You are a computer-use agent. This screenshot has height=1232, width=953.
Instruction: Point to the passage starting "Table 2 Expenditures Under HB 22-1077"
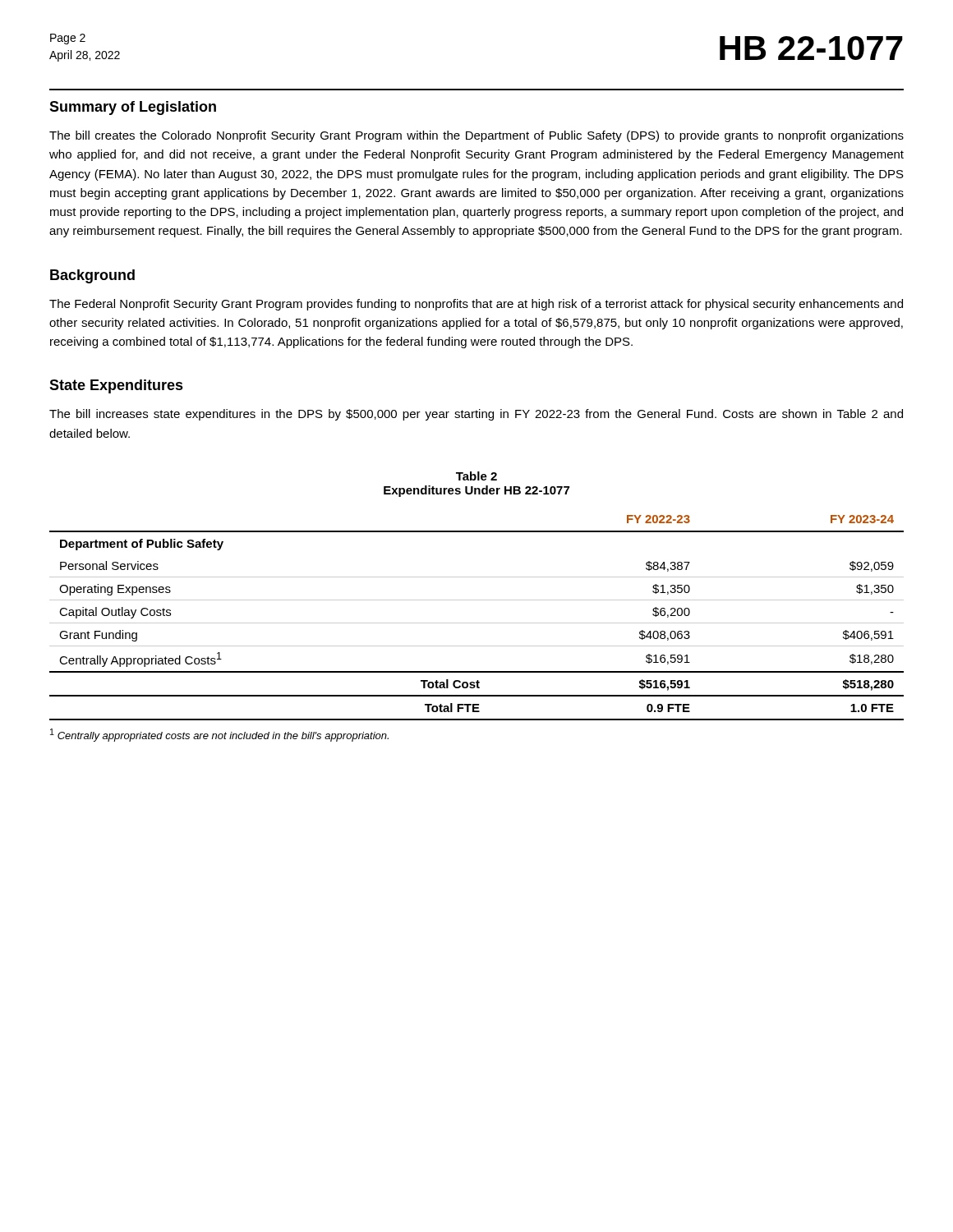coord(476,483)
